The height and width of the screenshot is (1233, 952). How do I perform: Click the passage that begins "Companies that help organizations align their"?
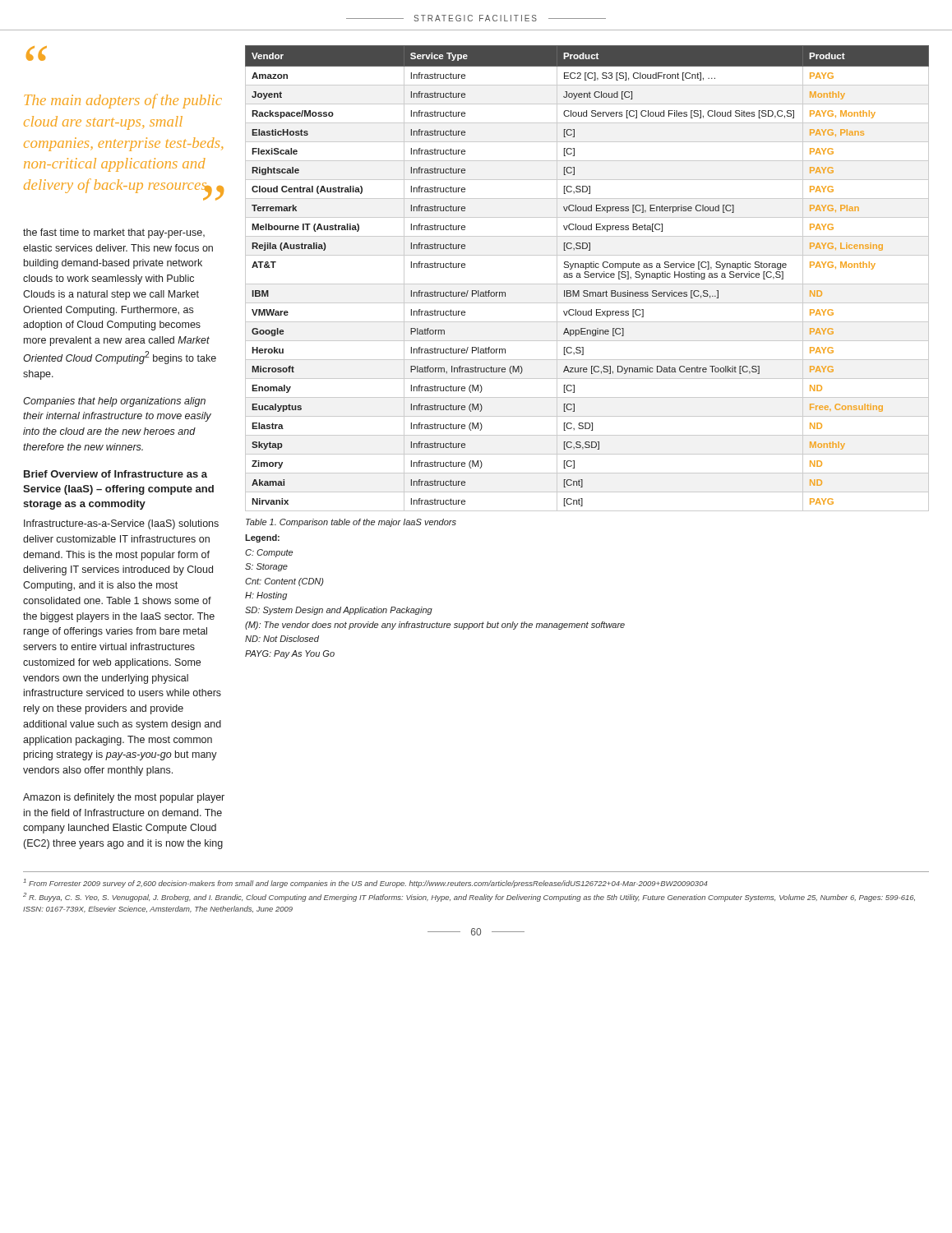pos(117,424)
